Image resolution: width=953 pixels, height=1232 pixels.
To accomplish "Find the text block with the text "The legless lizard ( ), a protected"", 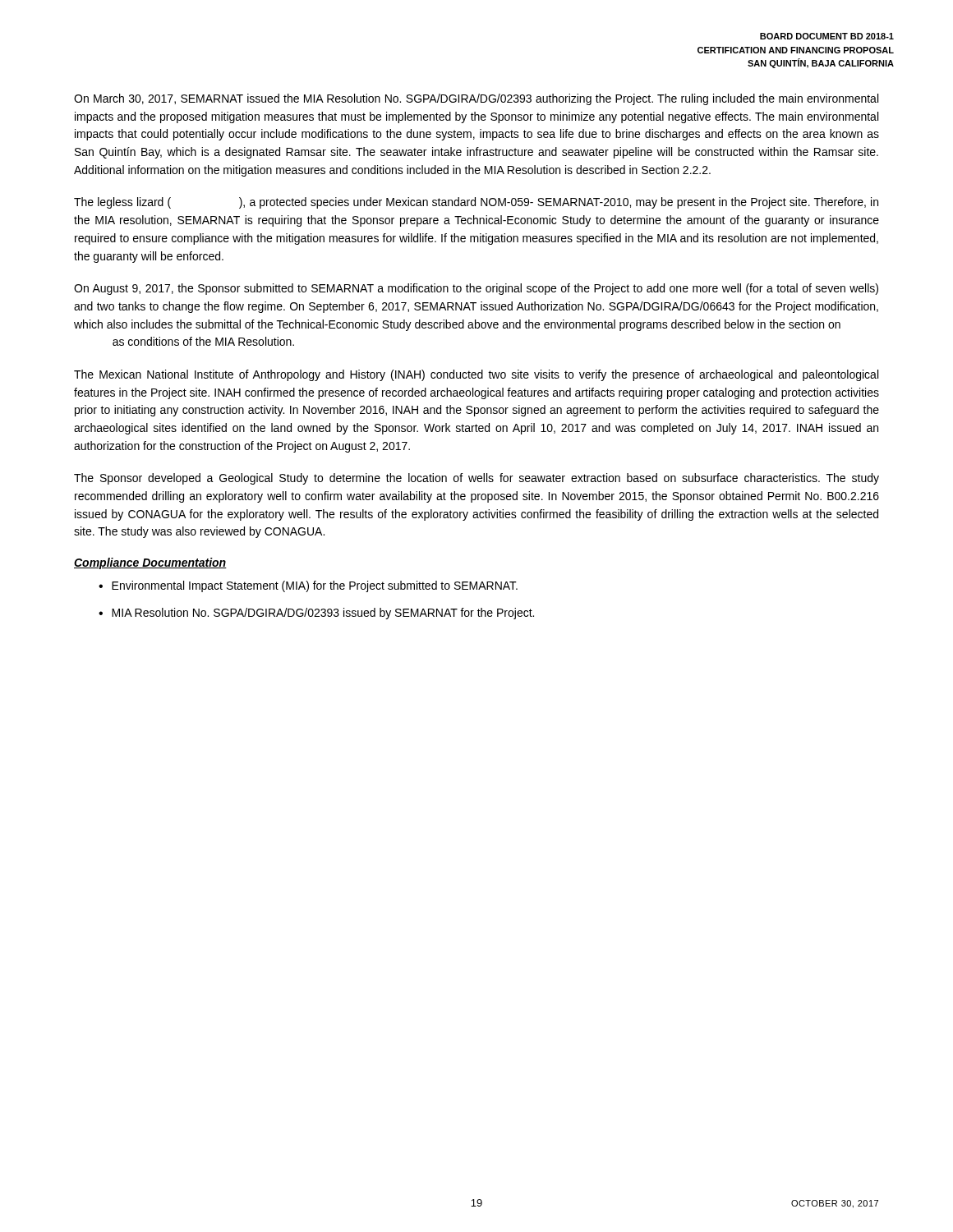I will click(476, 229).
